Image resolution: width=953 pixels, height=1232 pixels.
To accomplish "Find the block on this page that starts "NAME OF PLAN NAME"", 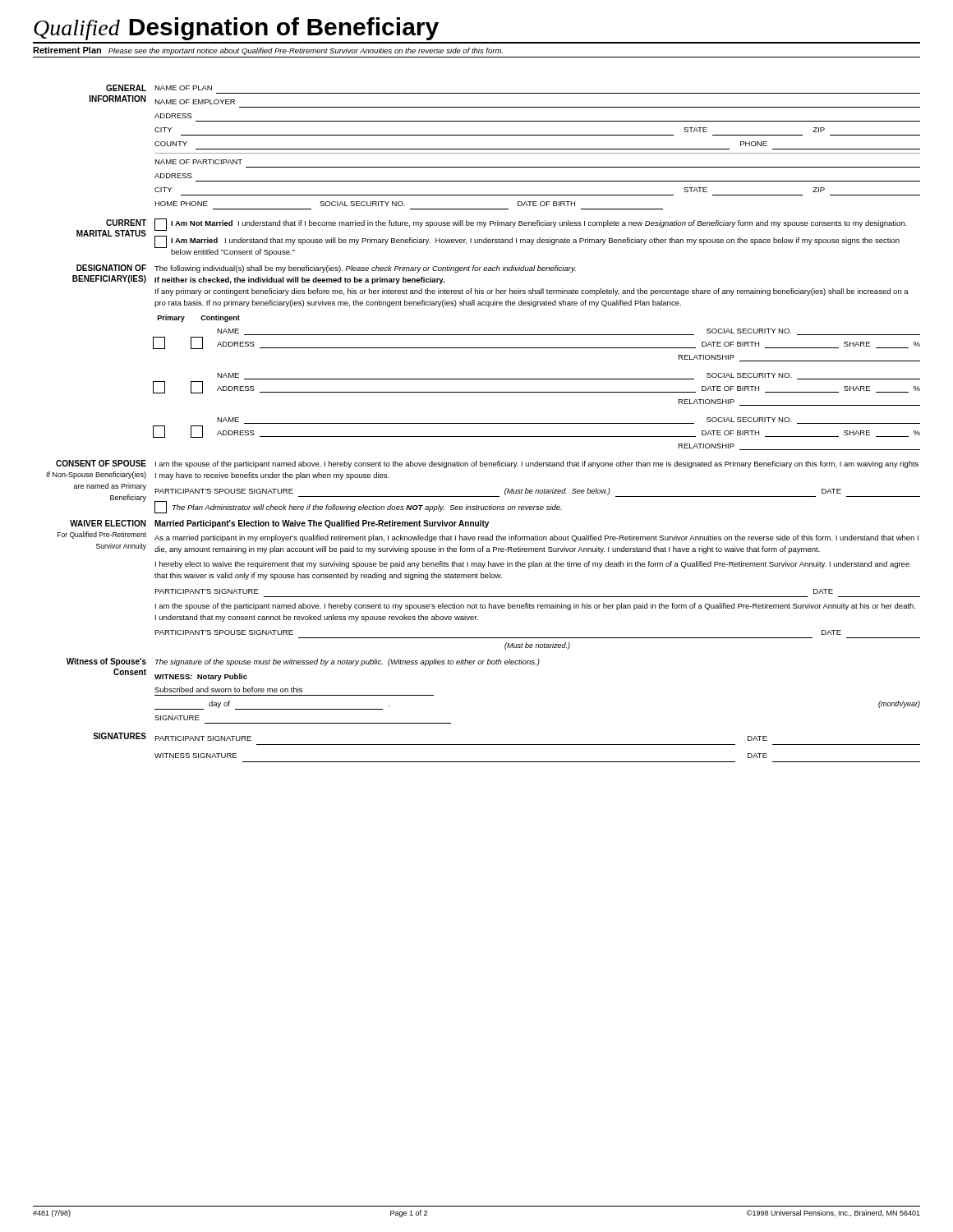I will click(x=537, y=146).
